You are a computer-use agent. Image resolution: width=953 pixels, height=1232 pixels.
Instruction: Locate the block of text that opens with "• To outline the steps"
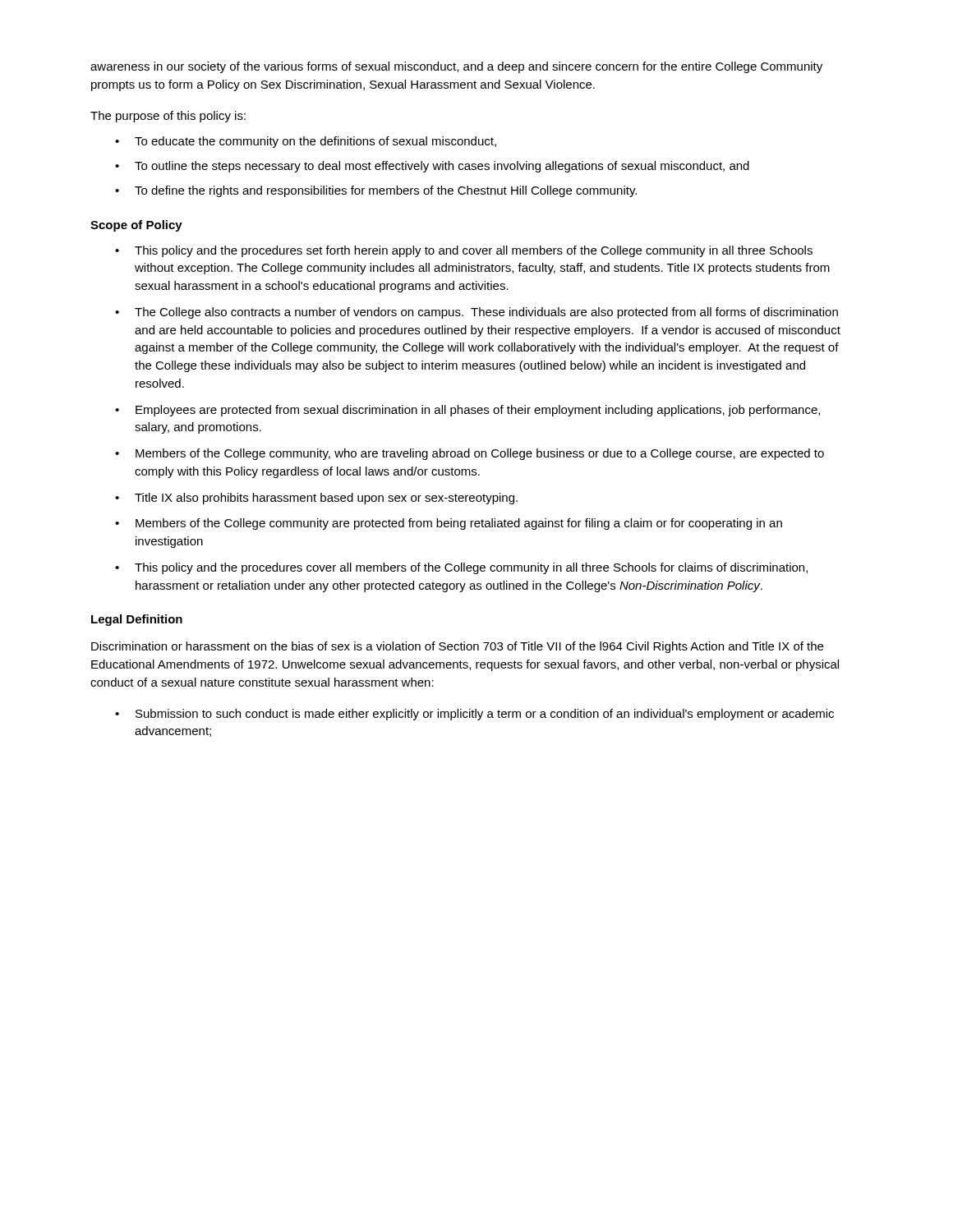pyautogui.click(x=485, y=166)
